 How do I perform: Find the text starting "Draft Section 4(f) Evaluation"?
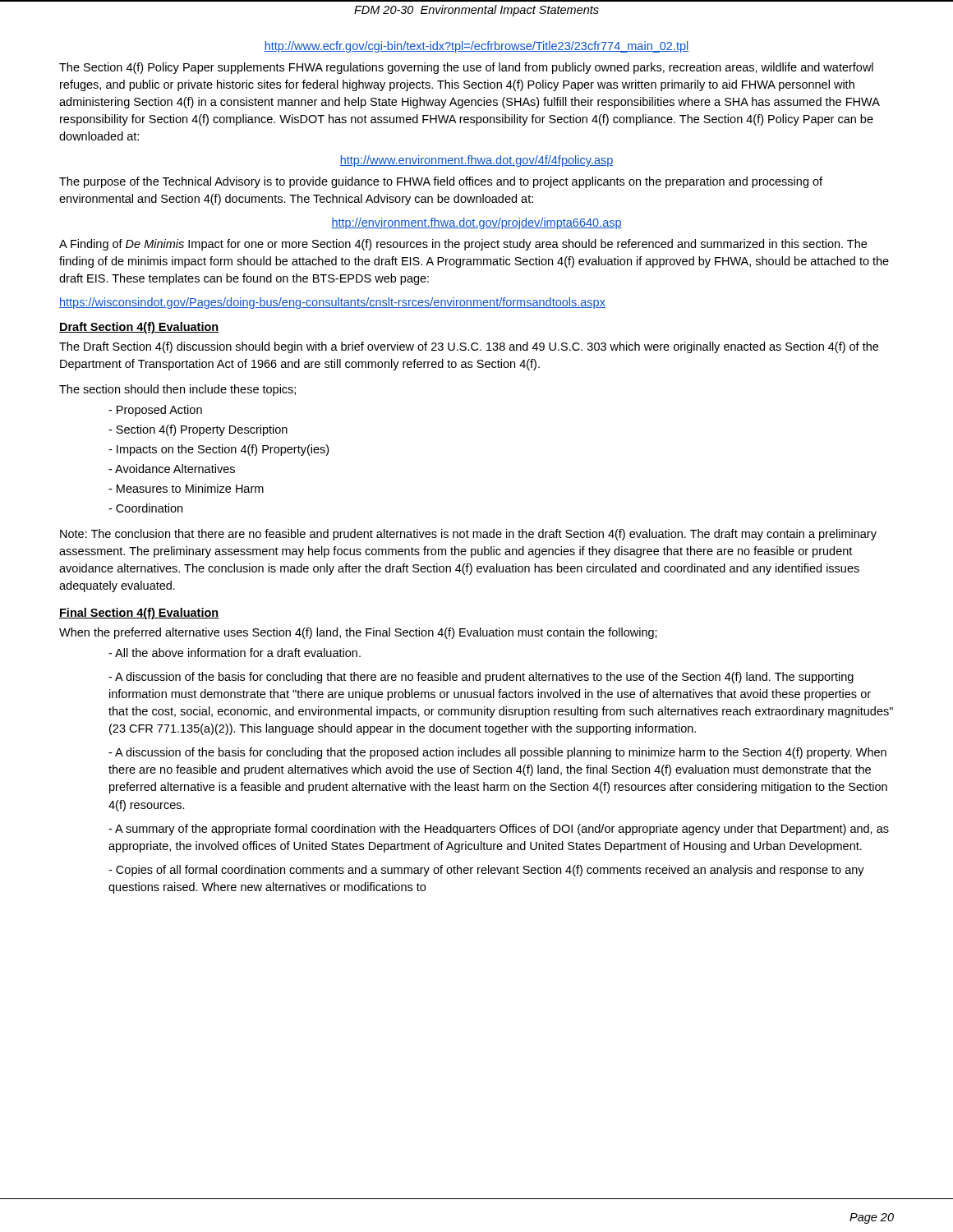139,327
